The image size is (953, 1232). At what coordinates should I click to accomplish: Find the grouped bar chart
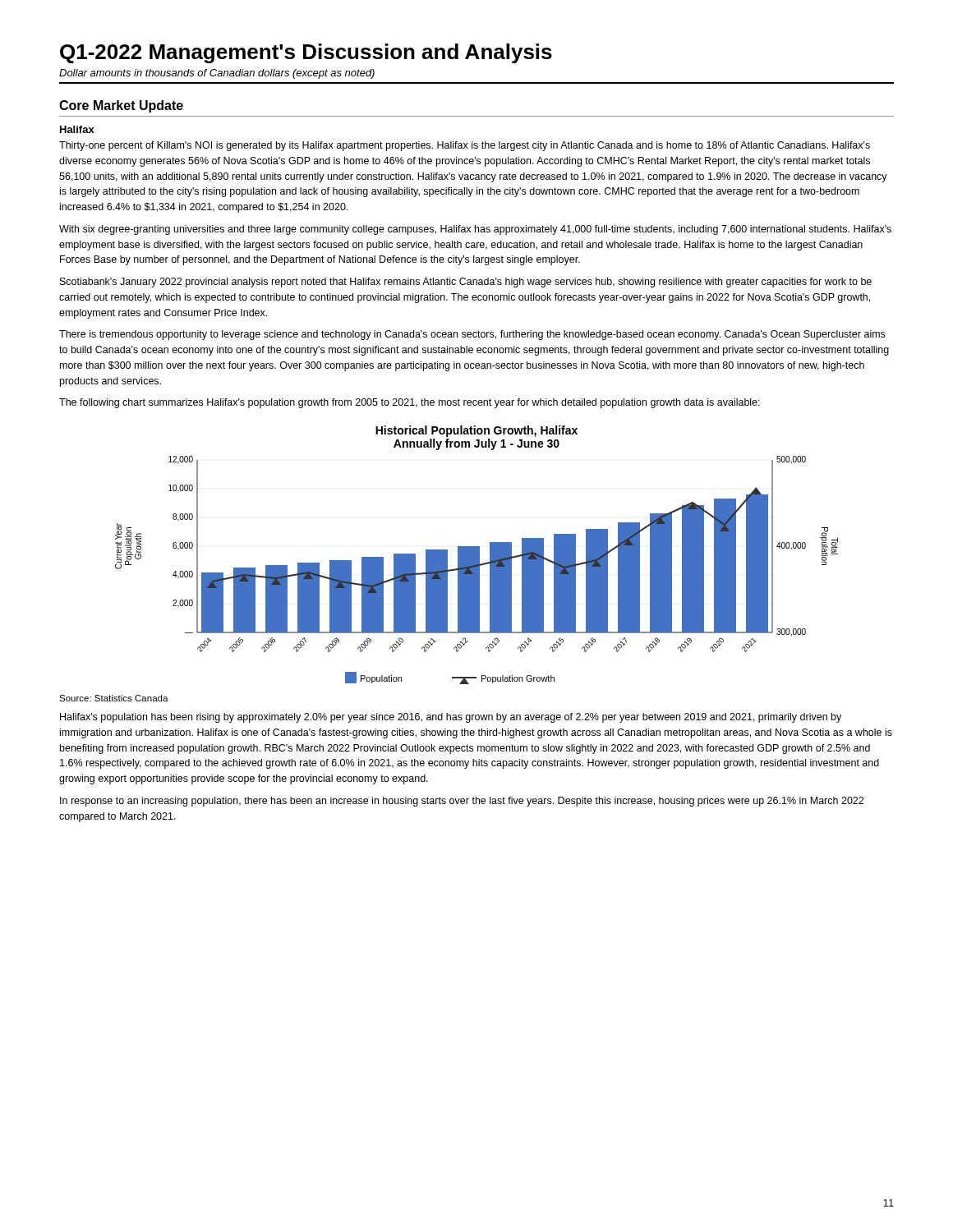click(x=476, y=557)
